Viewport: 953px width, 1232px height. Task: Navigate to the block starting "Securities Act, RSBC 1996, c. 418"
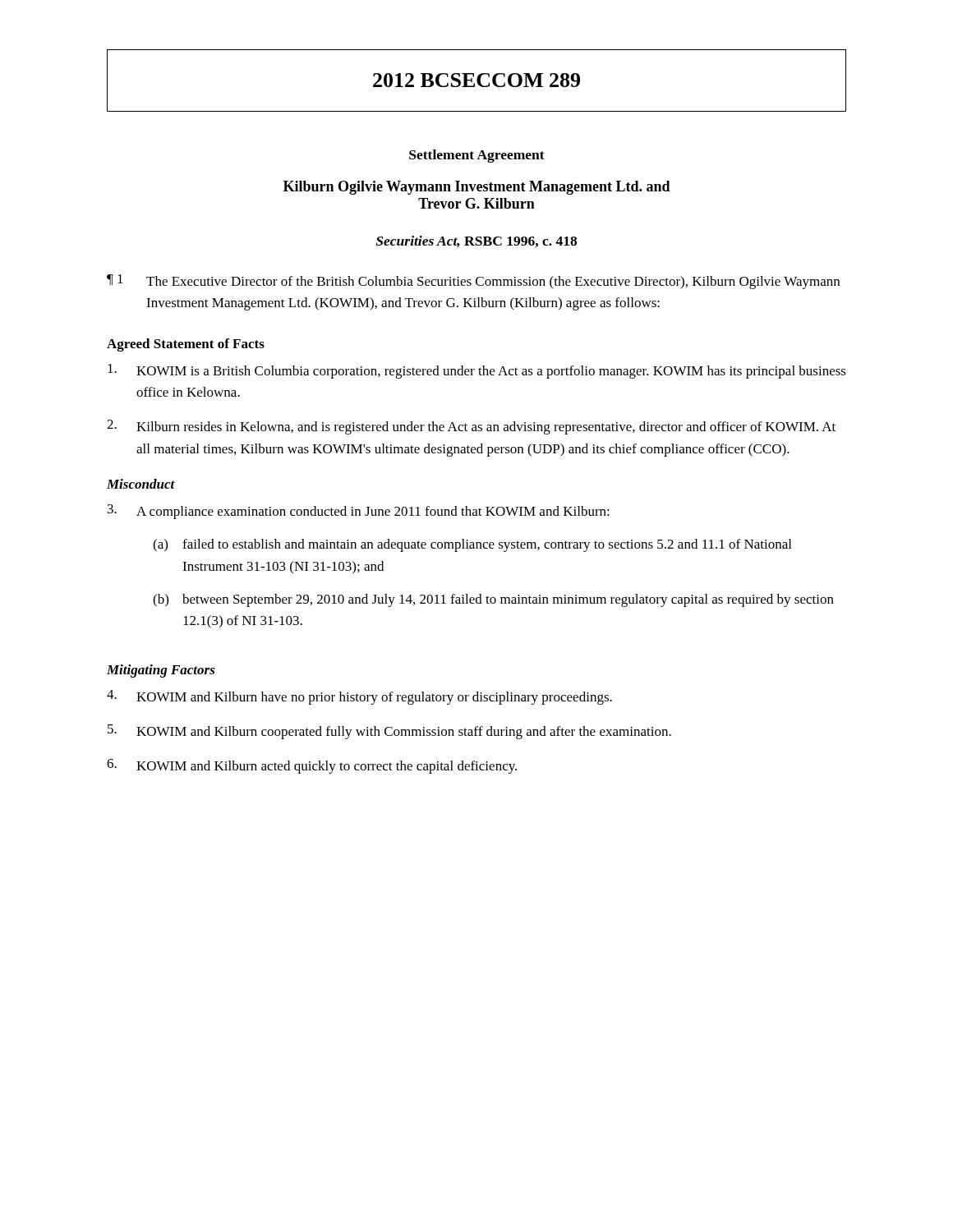click(x=476, y=241)
